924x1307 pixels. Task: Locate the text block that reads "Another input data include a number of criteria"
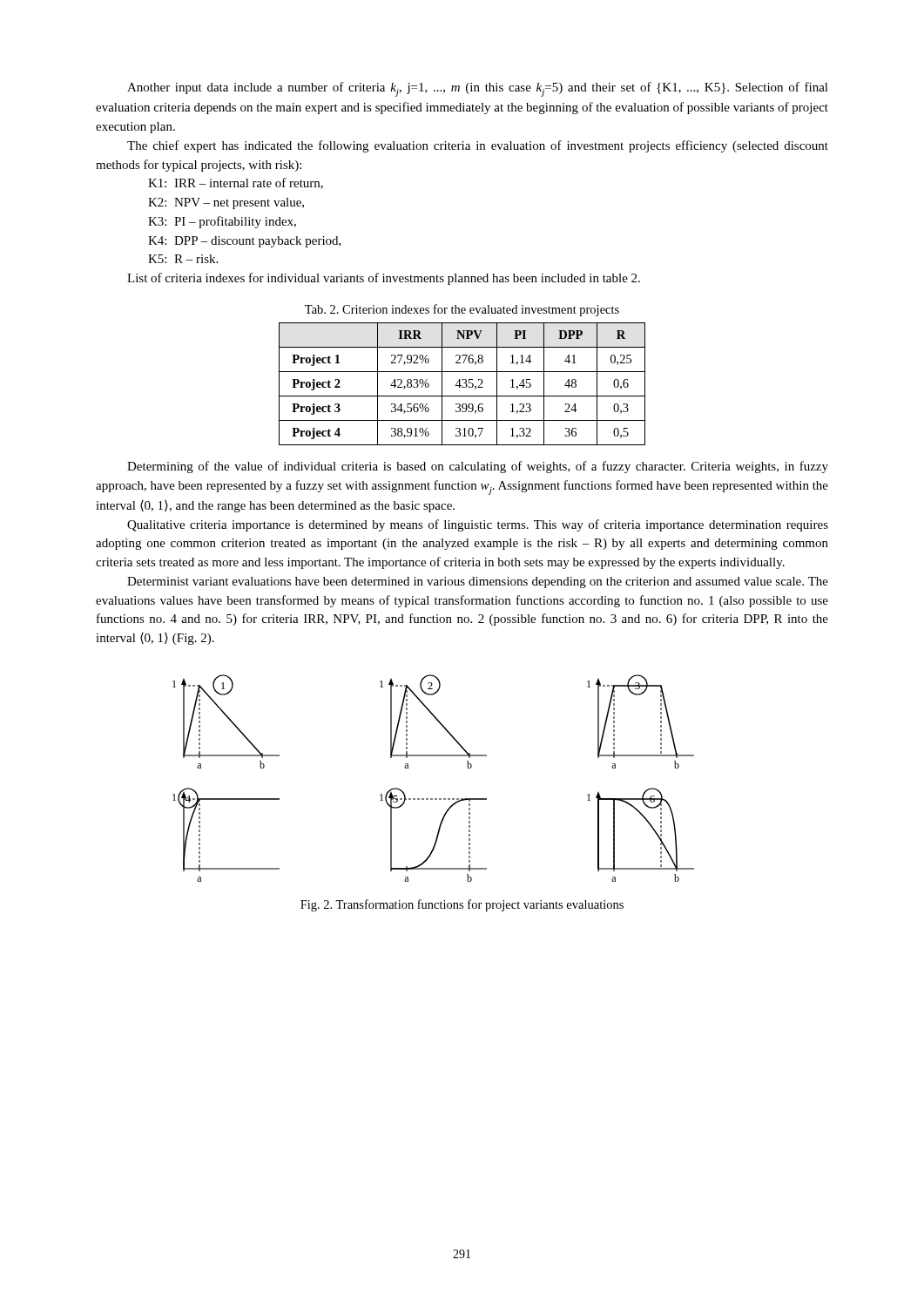click(x=462, y=107)
